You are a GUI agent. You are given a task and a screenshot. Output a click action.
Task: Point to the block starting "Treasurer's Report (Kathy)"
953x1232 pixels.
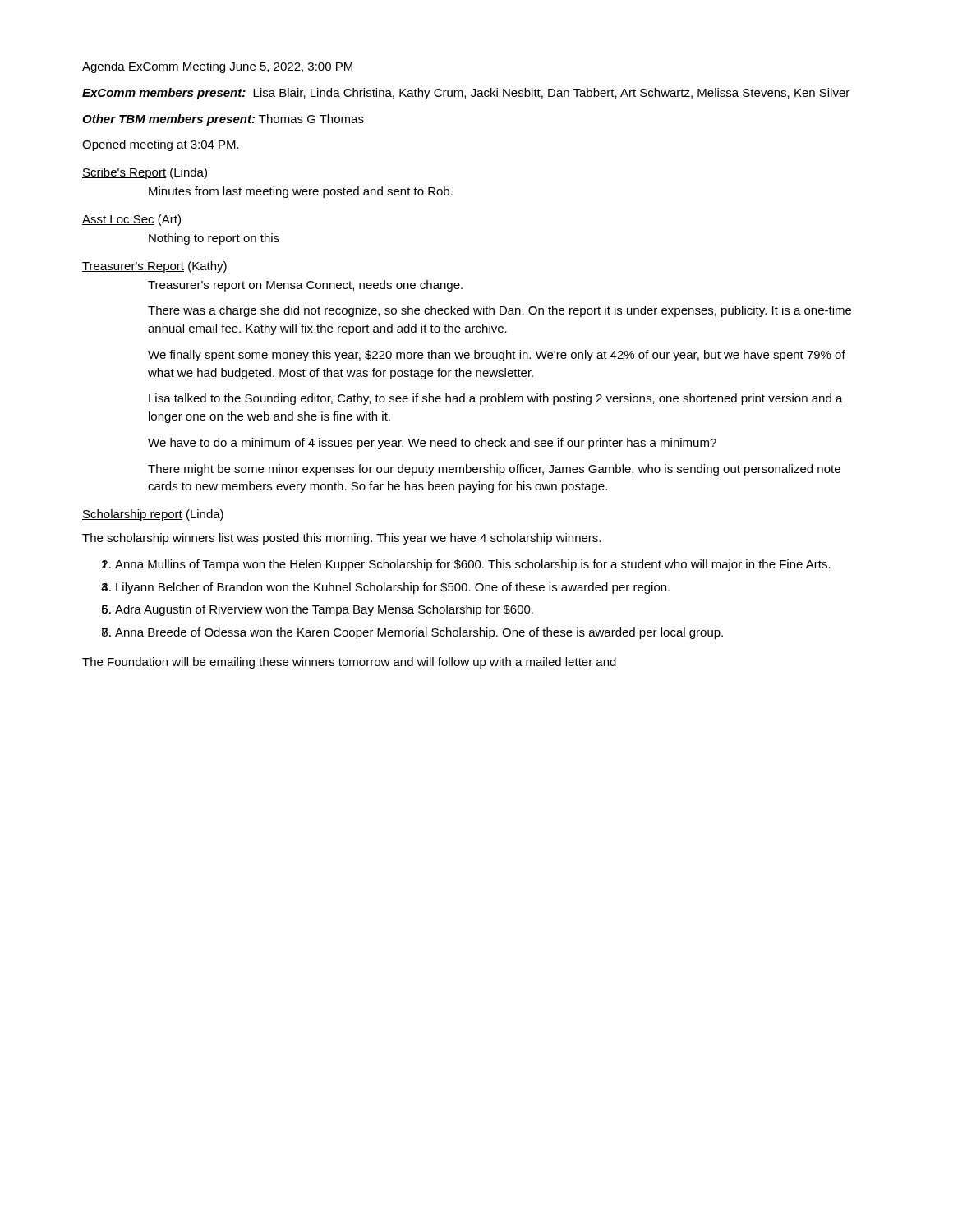(x=155, y=265)
